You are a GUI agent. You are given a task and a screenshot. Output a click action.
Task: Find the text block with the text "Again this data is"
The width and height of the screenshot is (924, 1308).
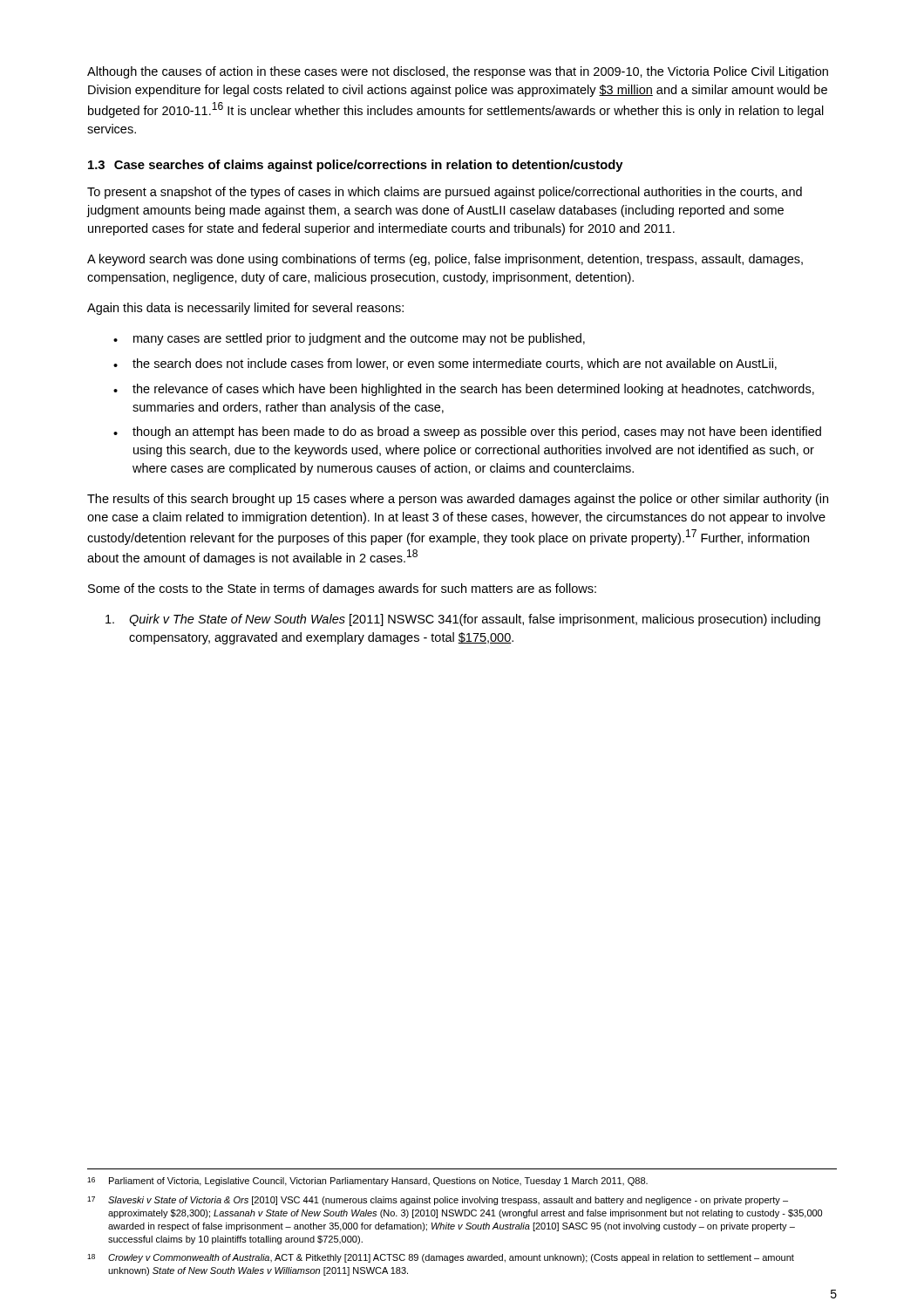[x=245, y=309]
